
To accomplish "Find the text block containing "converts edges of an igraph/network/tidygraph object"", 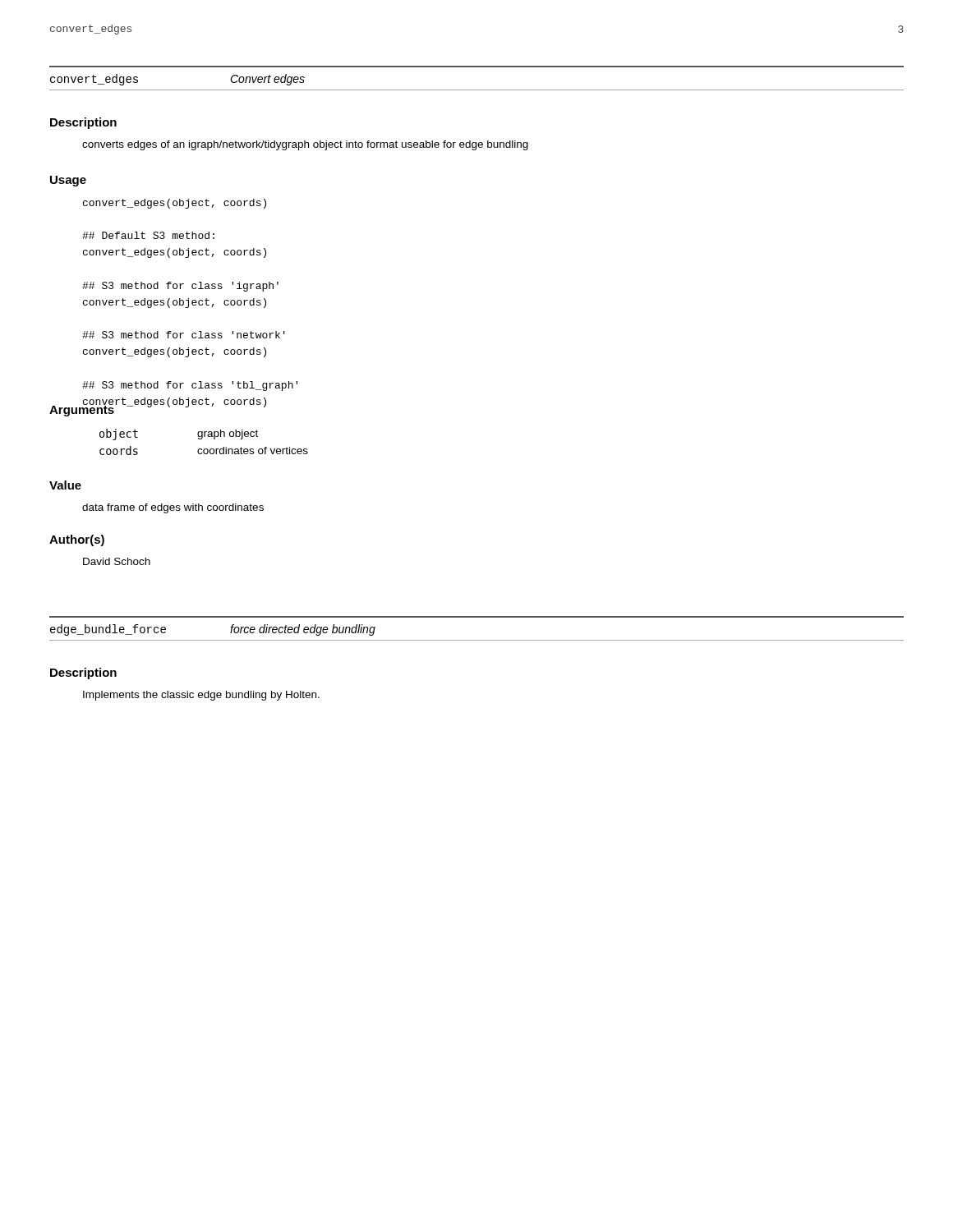I will pyautogui.click(x=493, y=145).
